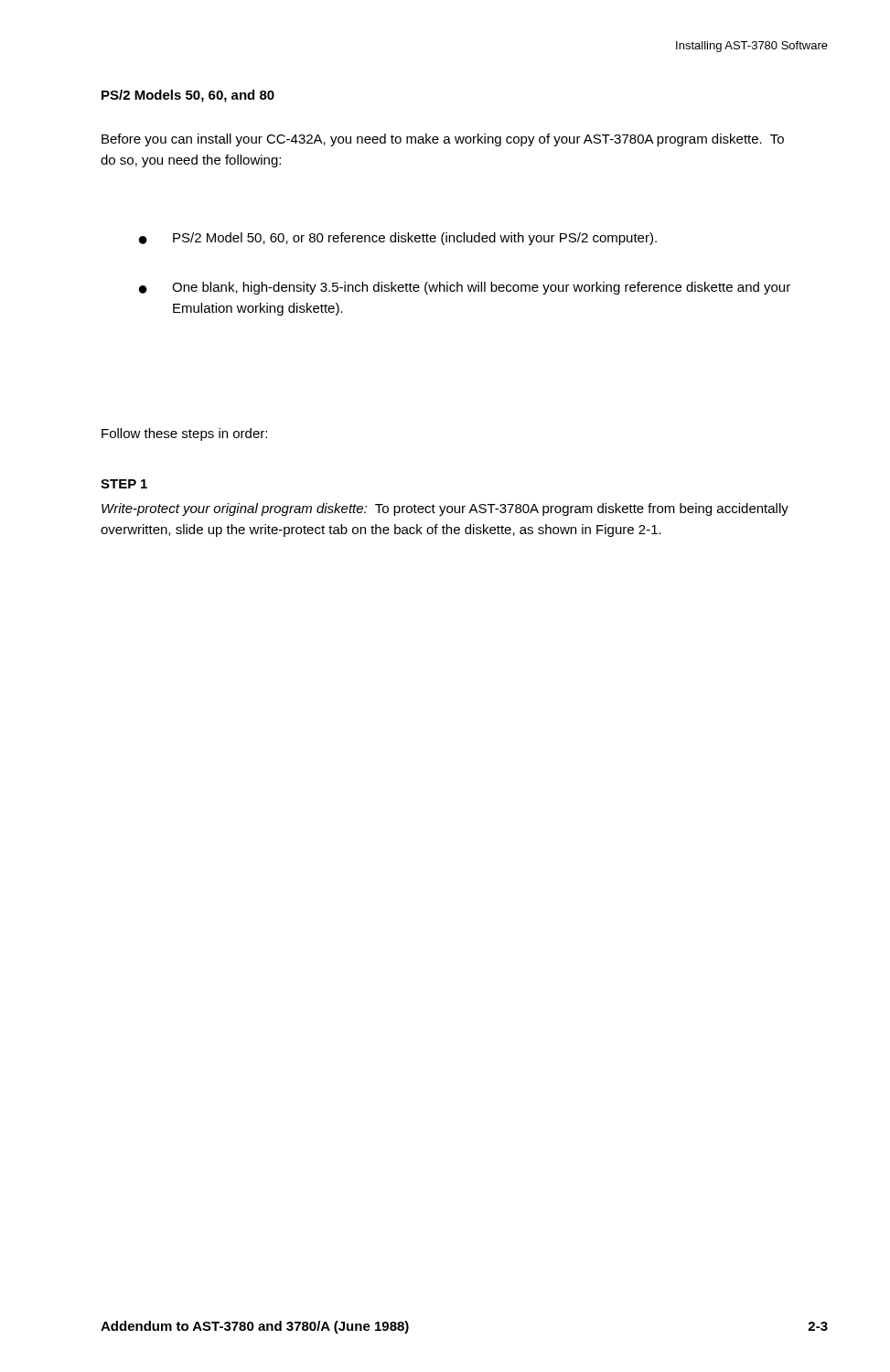Viewport: 890px width, 1372px height.
Task: Click on the text block that reads "Write-protect your original program"
Action: (x=444, y=519)
